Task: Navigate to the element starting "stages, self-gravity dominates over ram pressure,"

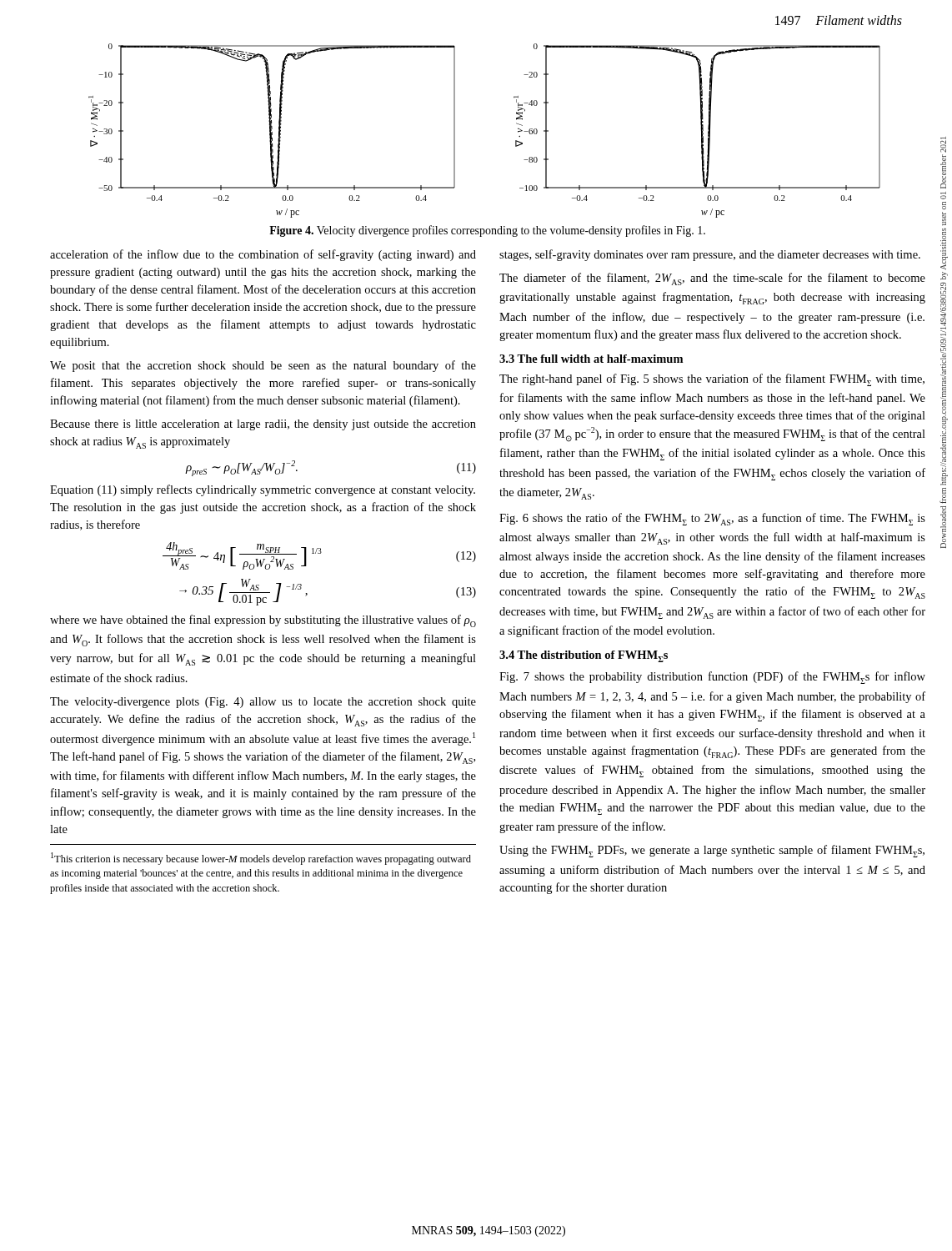Action: 712,255
